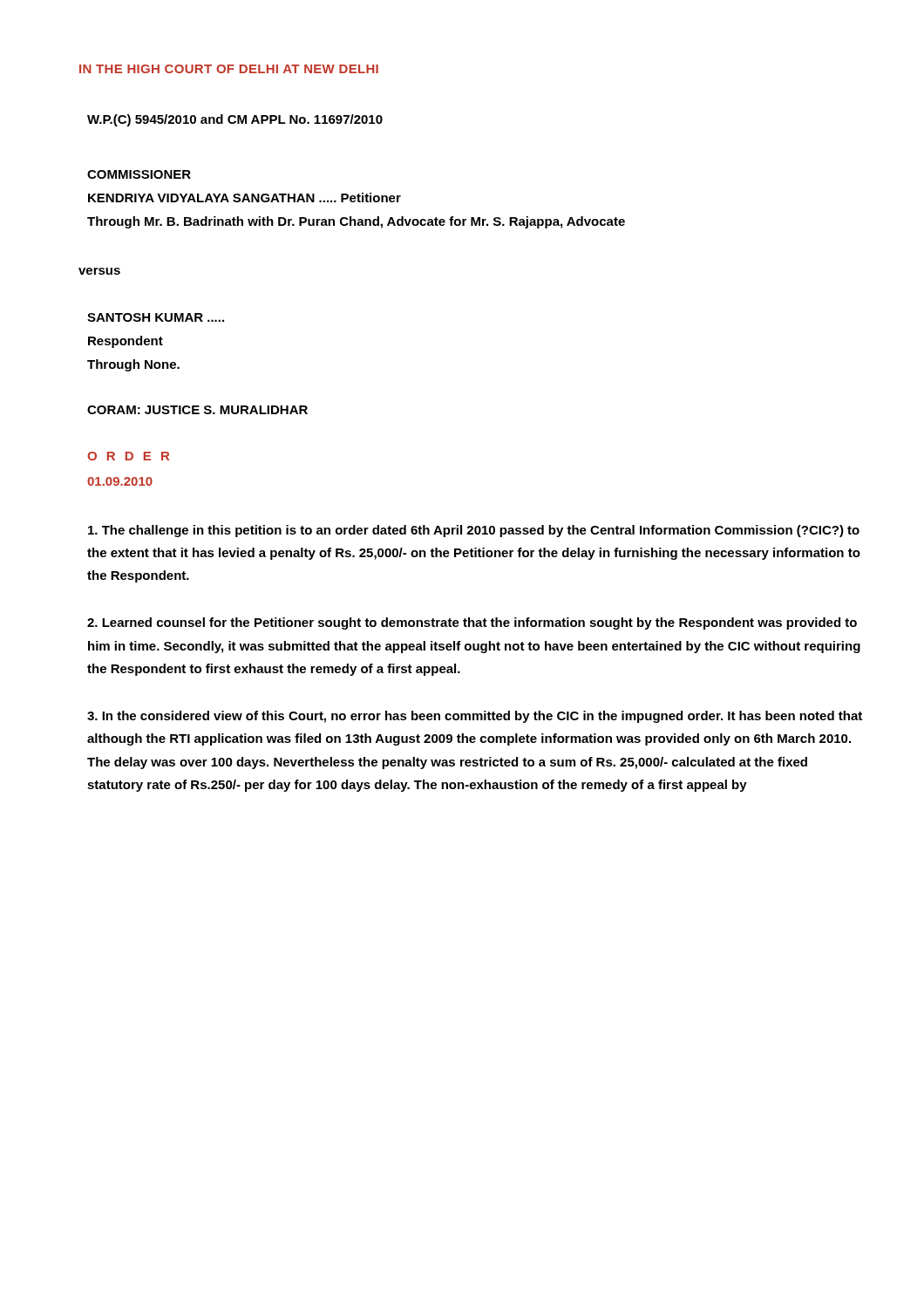Find the text block that reads "The challenge in this petition is"
This screenshot has height=1308, width=924.
click(x=474, y=552)
